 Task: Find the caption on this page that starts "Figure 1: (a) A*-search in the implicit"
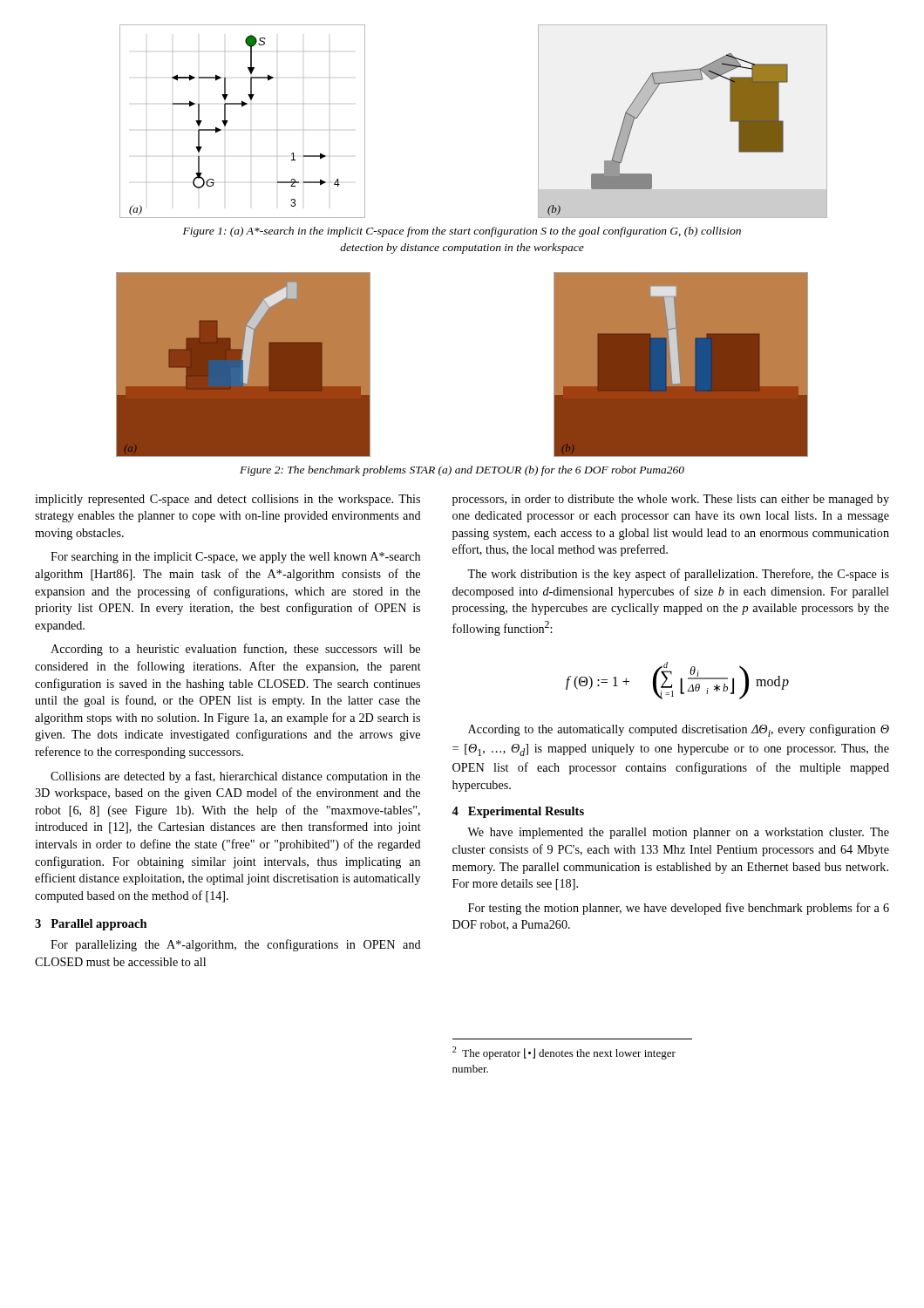coord(462,239)
